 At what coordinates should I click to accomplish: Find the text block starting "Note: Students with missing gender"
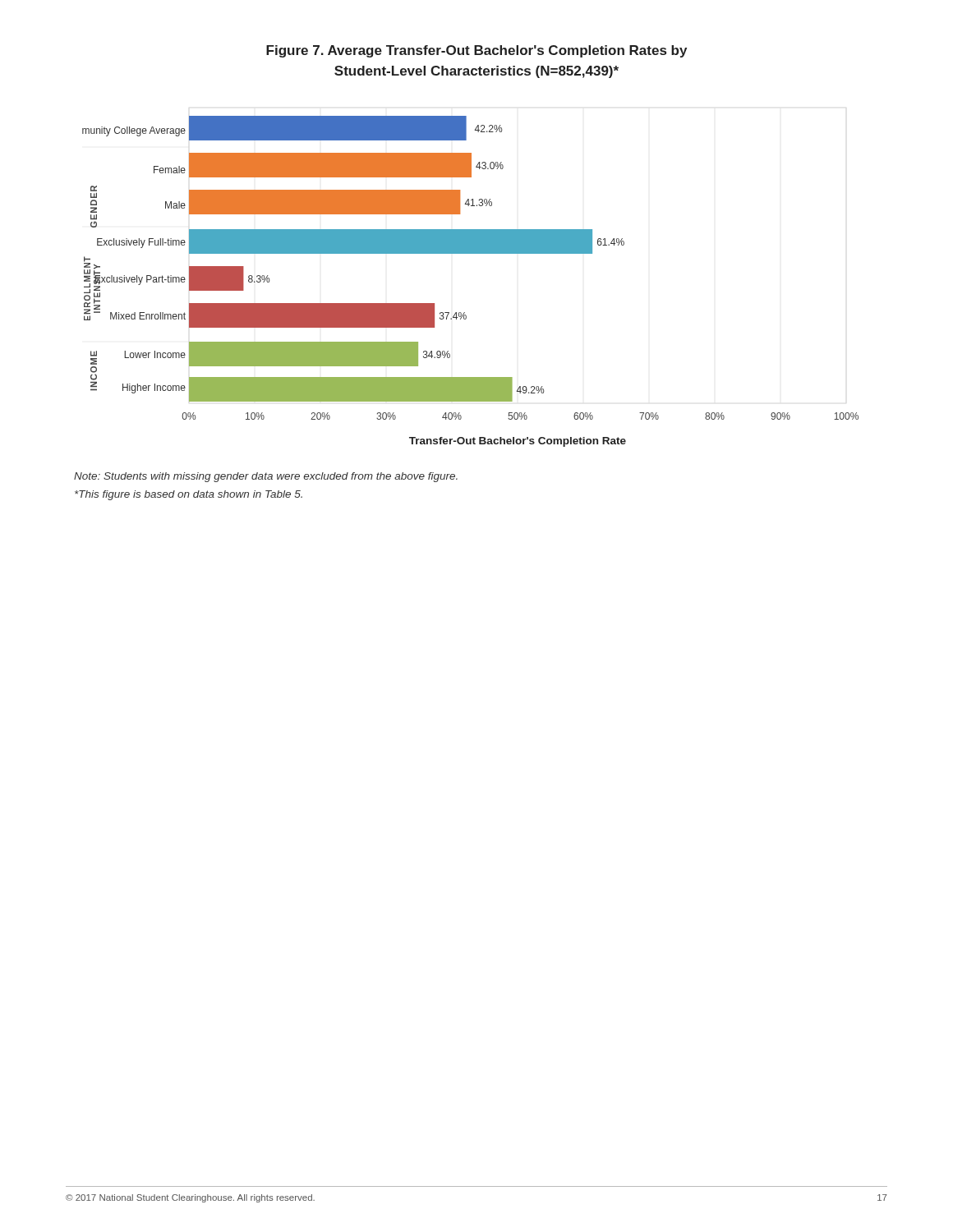pos(266,485)
